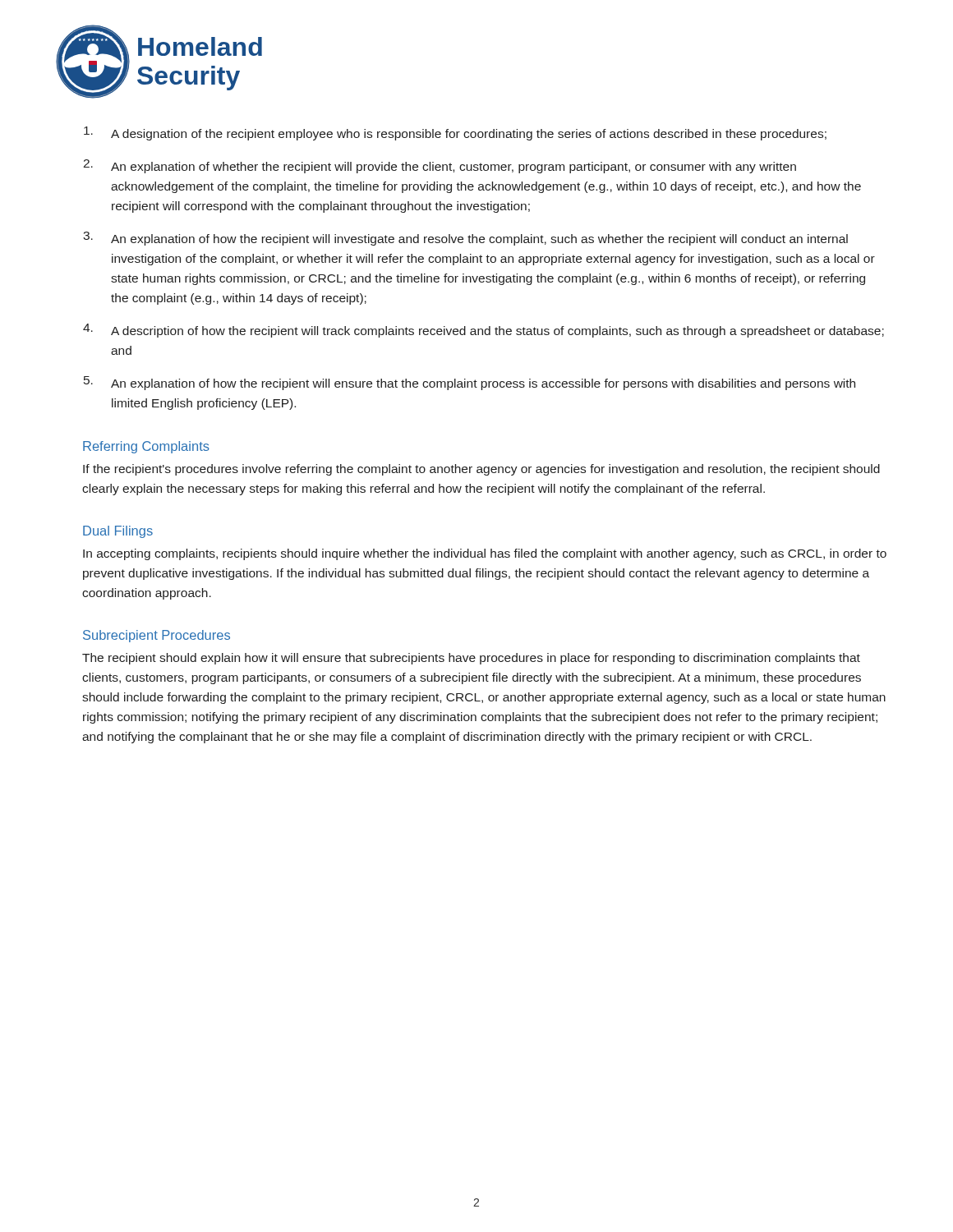Navigate to the region starting "2. An explanation of whether the recipient"
The height and width of the screenshot is (1232, 953).
485,186
